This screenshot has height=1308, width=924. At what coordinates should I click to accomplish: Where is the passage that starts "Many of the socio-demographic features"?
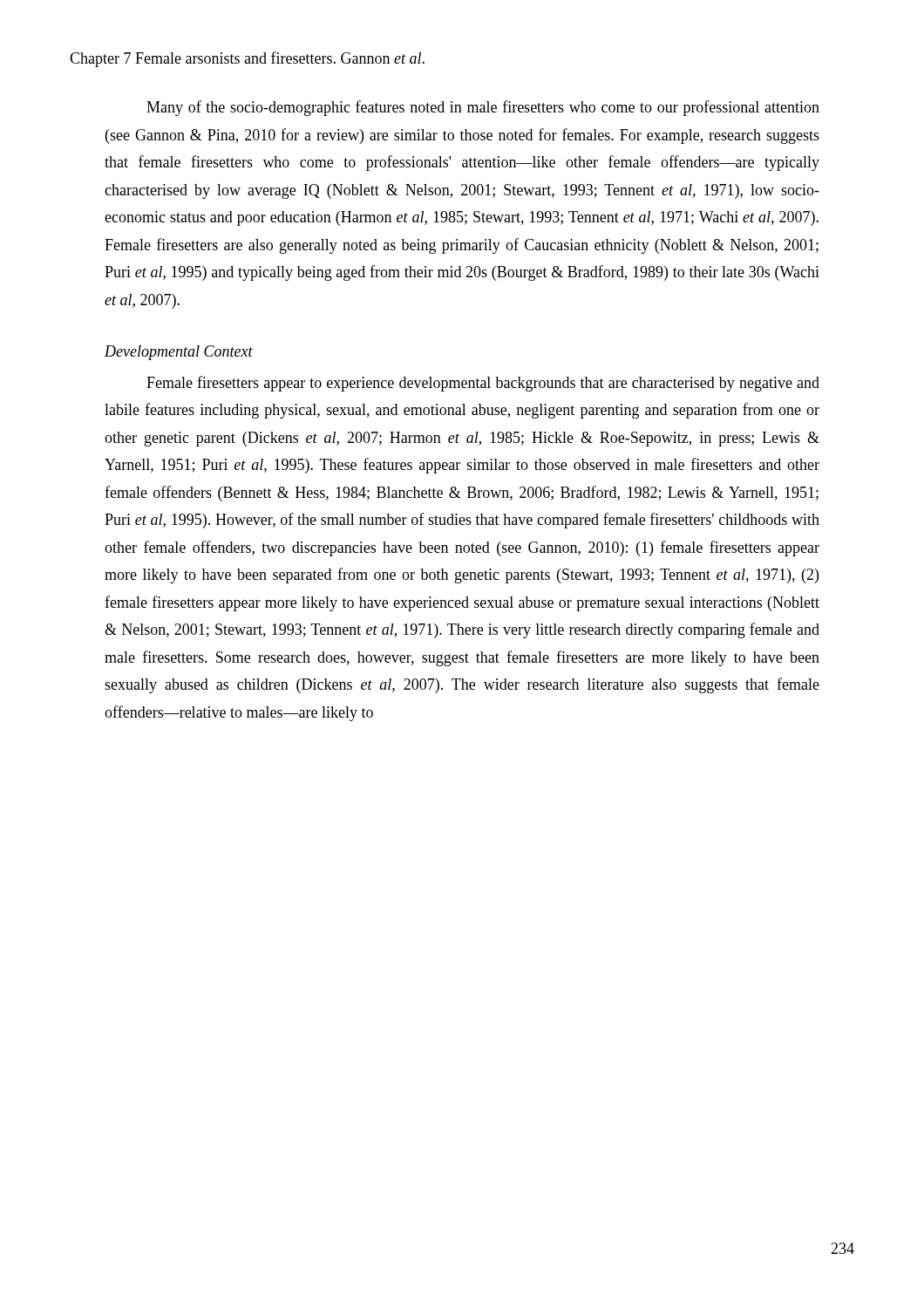[x=462, y=204]
